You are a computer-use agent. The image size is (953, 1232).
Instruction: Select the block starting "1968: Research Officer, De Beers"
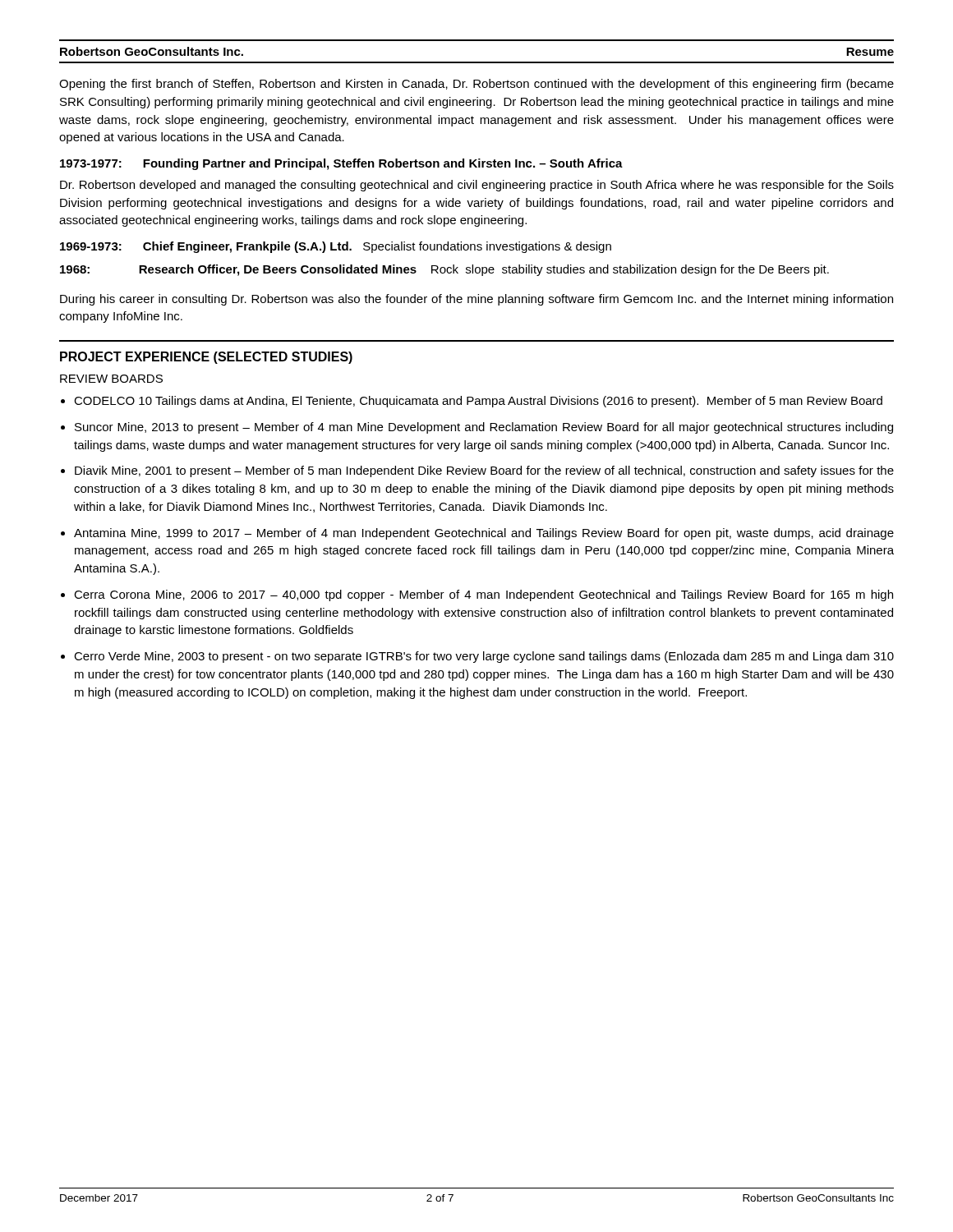[444, 269]
